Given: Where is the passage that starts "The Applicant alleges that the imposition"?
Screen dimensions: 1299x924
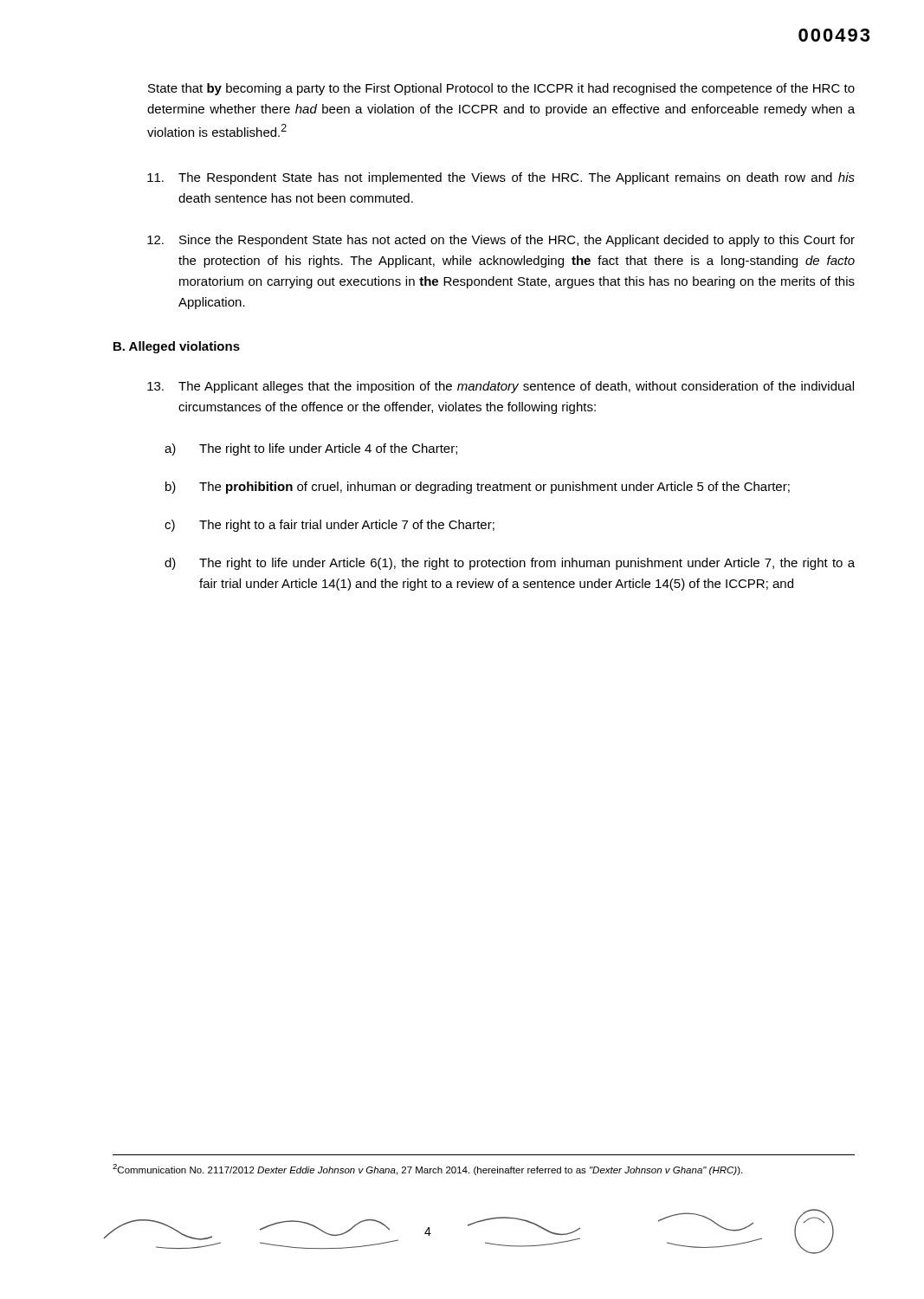Looking at the screenshot, I should point(484,397).
